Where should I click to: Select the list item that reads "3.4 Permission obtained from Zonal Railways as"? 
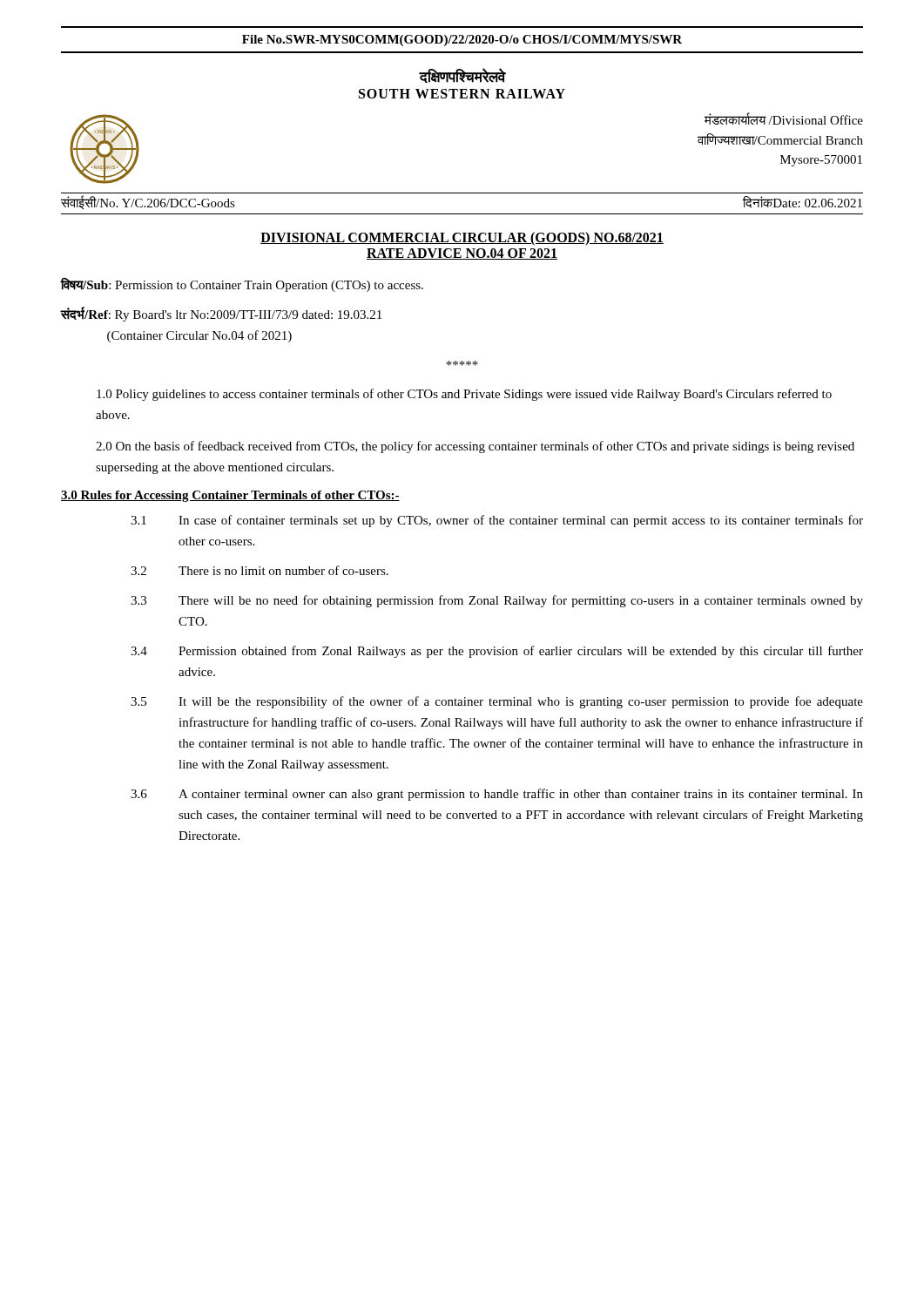pyautogui.click(x=497, y=661)
